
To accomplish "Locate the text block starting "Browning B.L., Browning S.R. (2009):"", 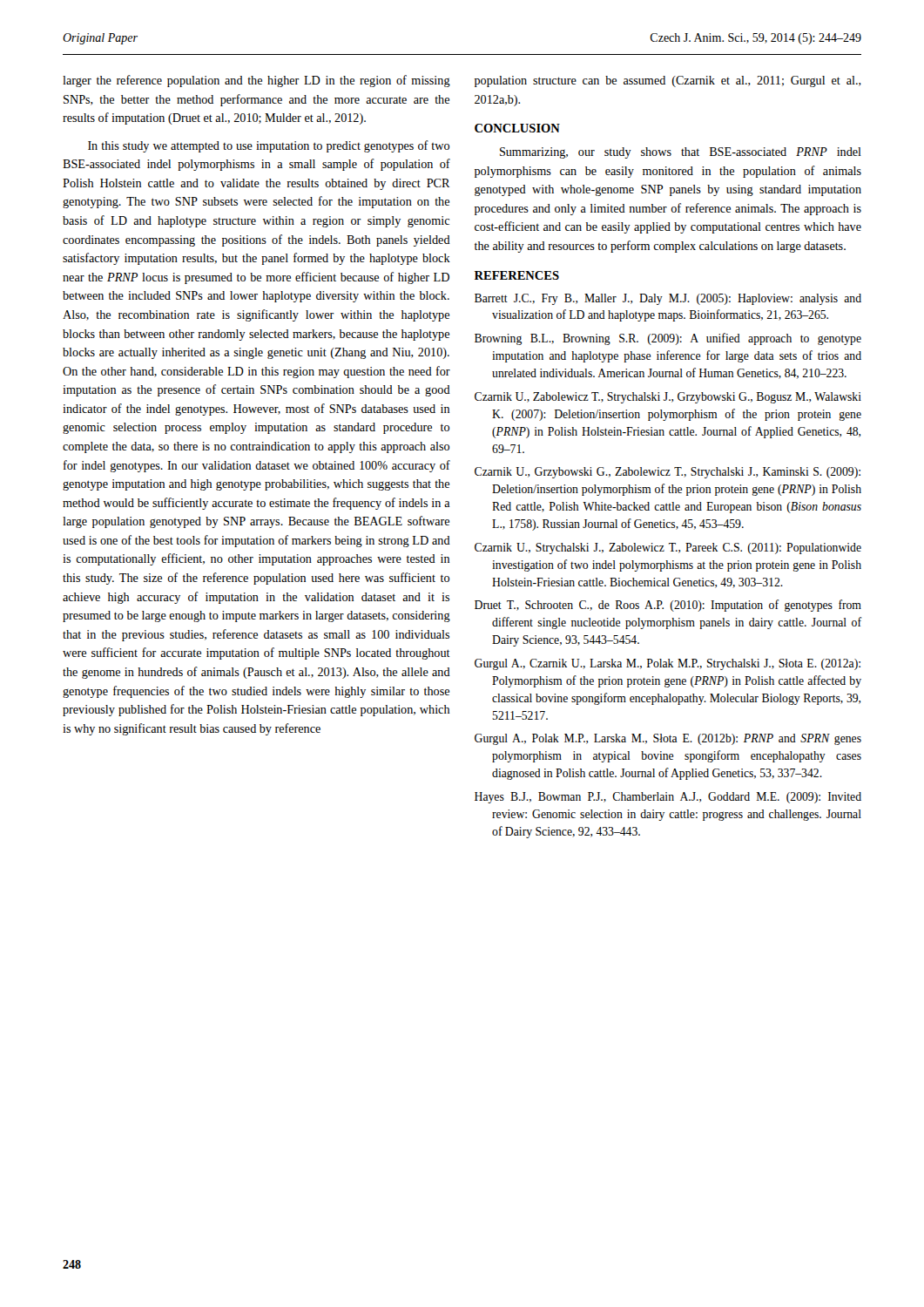I will [668, 356].
